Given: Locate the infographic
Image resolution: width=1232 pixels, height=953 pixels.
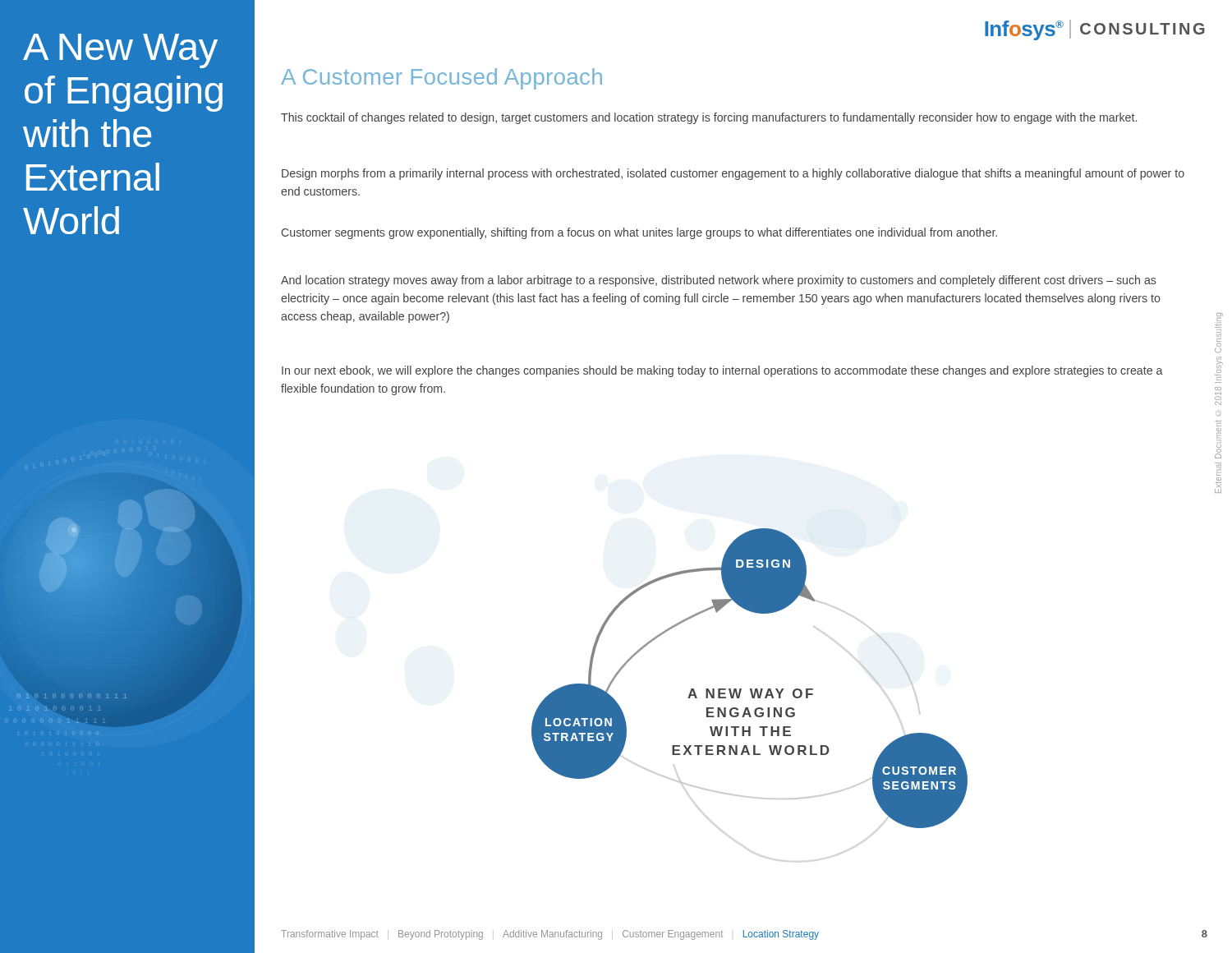Looking at the screenshot, I should [723, 649].
